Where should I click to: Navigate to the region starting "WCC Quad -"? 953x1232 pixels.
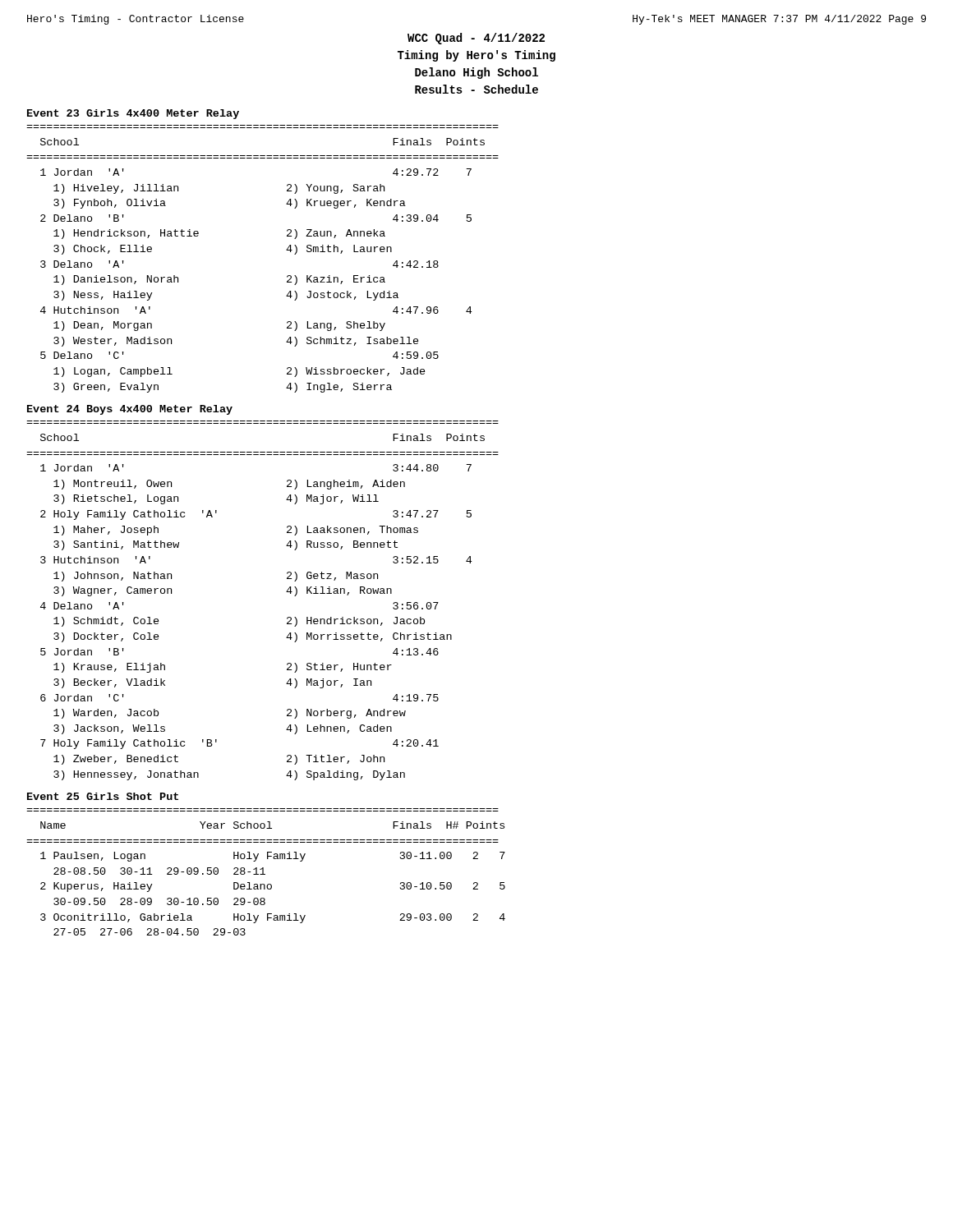(x=476, y=65)
